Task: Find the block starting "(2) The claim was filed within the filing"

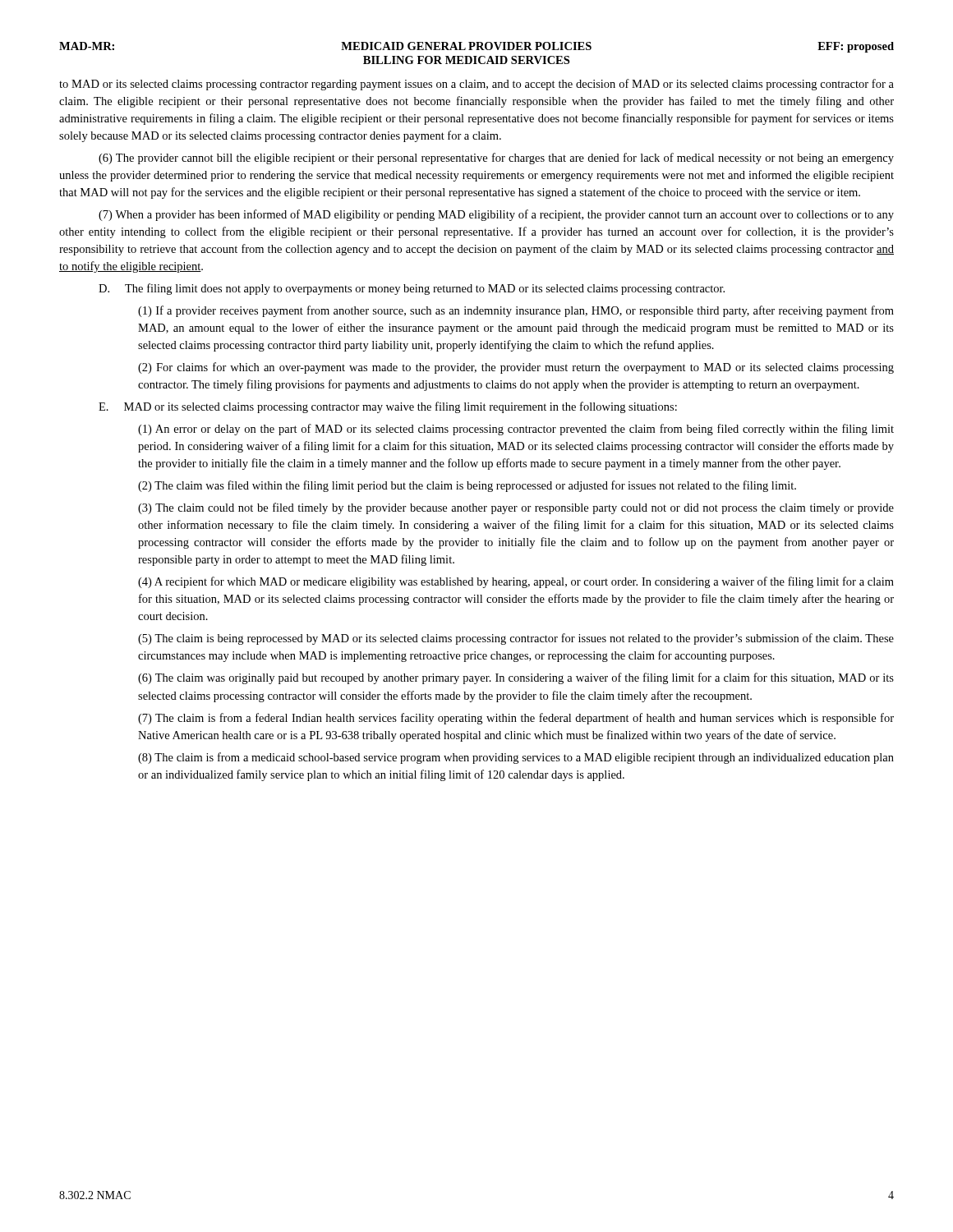Action: [x=516, y=486]
